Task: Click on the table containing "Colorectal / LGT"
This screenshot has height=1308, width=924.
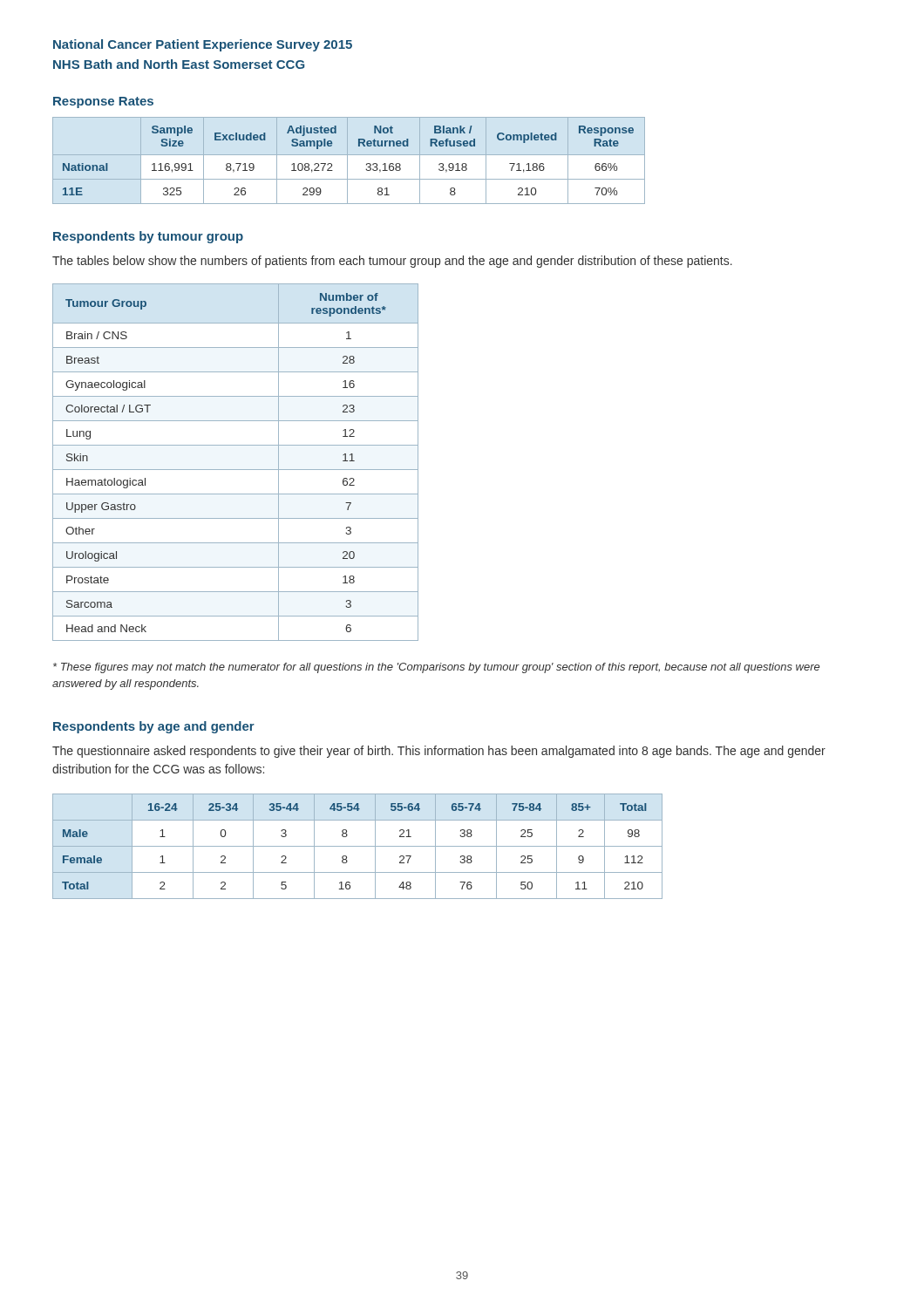Action: pyautogui.click(x=462, y=462)
